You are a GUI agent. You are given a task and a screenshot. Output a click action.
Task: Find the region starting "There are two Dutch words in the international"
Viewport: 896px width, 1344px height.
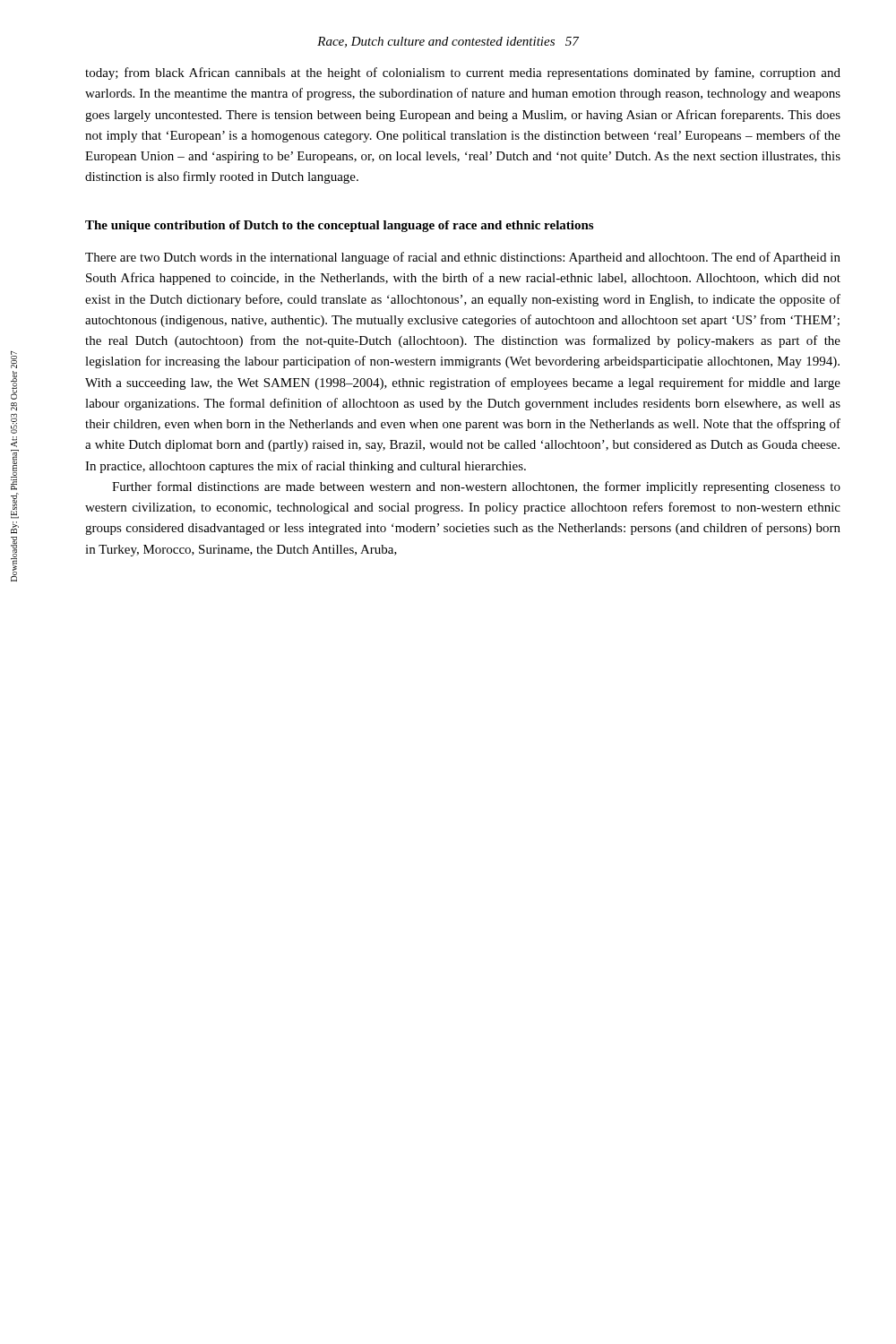coord(463,404)
